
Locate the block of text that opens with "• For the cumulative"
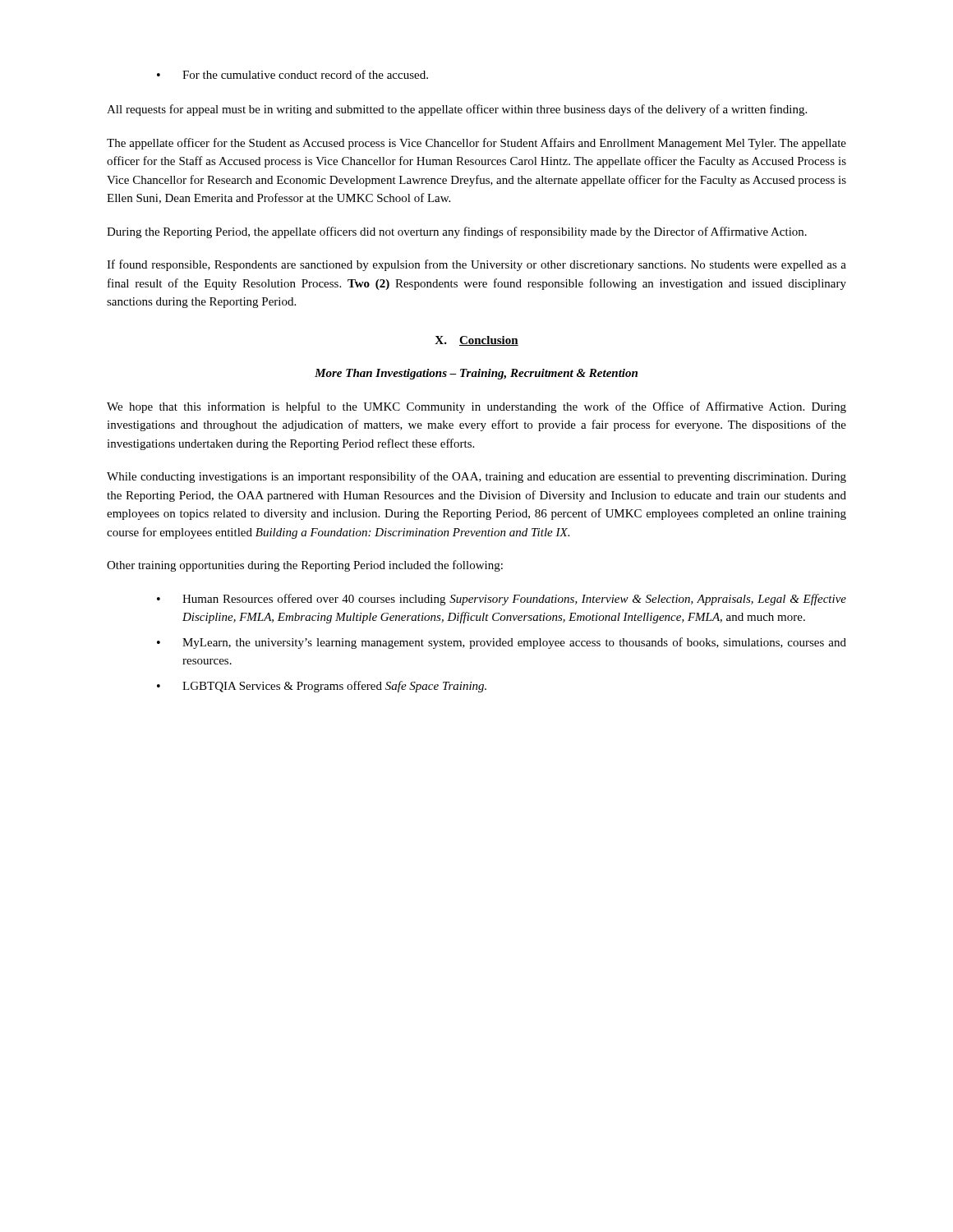click(292, 74)
